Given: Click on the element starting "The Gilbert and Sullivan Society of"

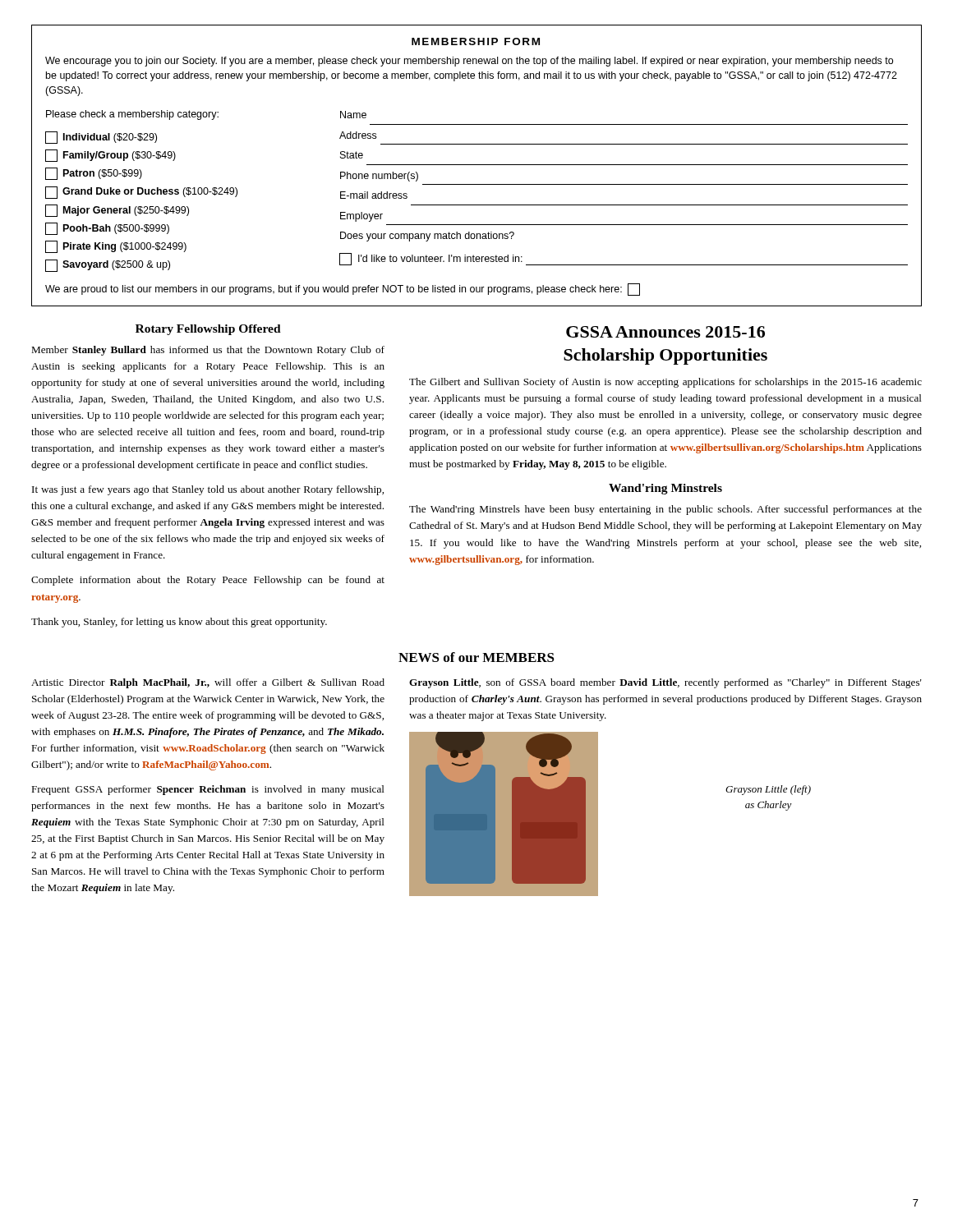Looking at the screenshot, I should pos(665,423).
